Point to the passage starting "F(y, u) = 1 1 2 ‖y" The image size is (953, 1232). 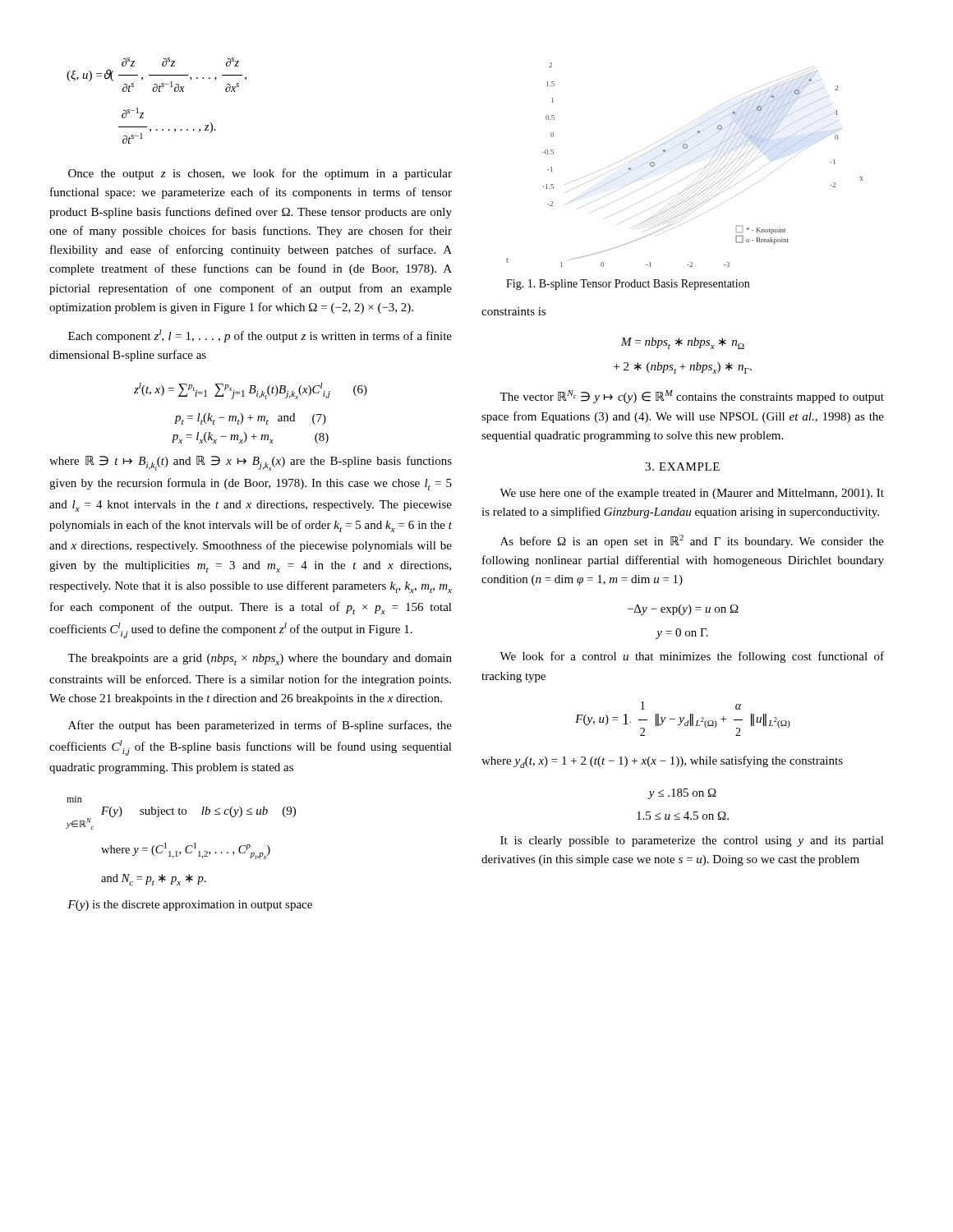pyautogui.click(x=683, y=720)
